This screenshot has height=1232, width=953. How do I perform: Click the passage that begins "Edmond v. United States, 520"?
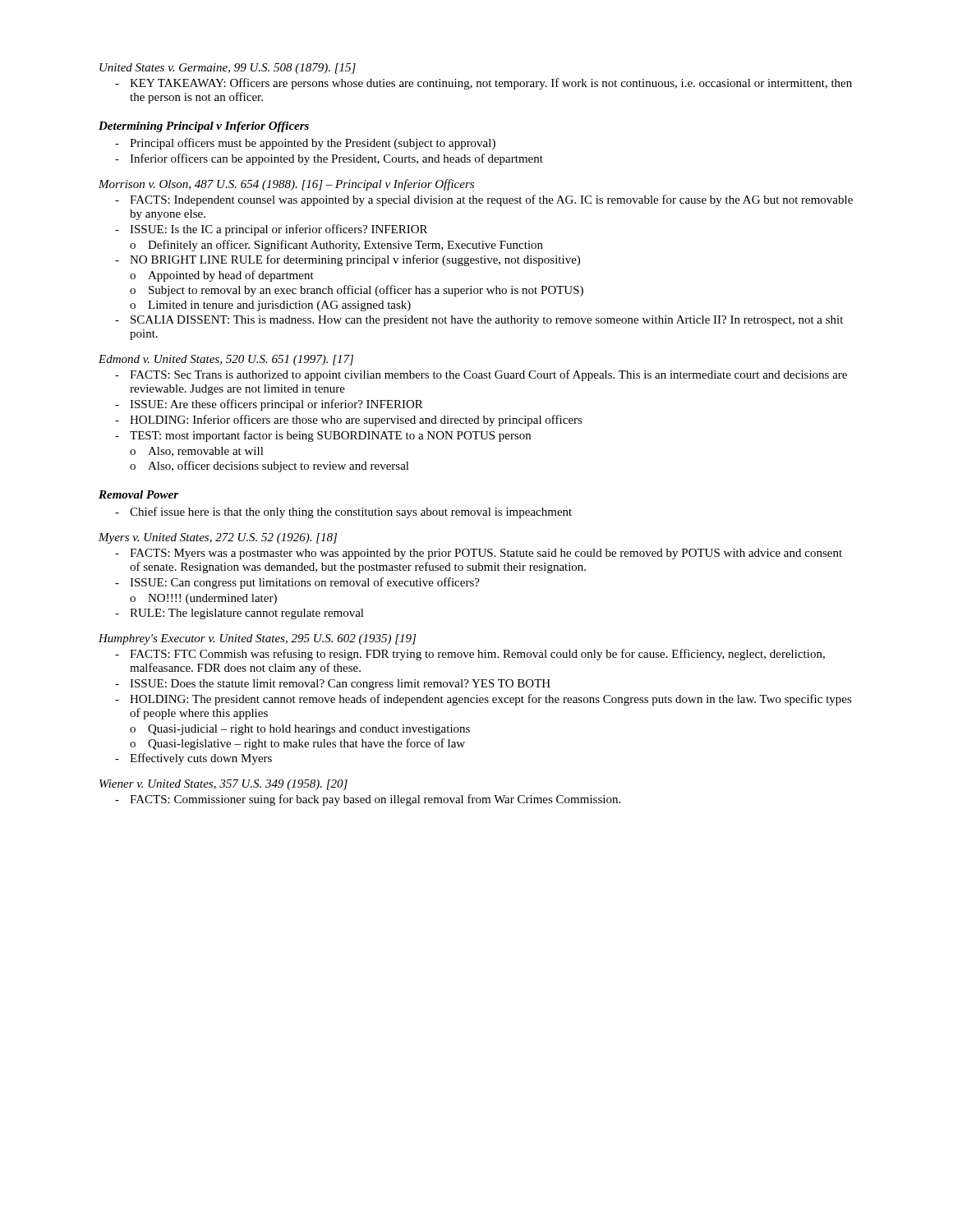[226, 359]
